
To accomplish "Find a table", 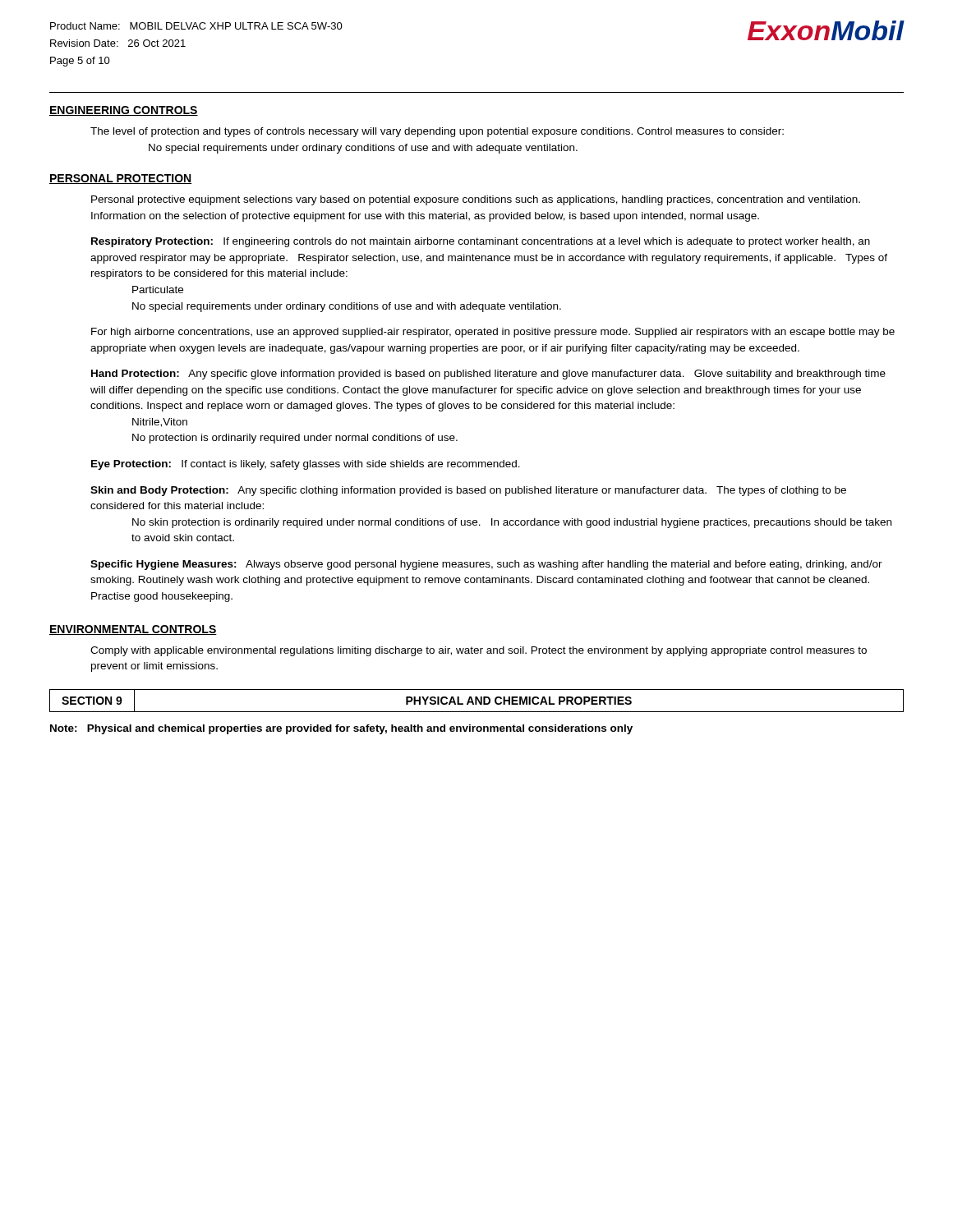I will tap(476, 700).
